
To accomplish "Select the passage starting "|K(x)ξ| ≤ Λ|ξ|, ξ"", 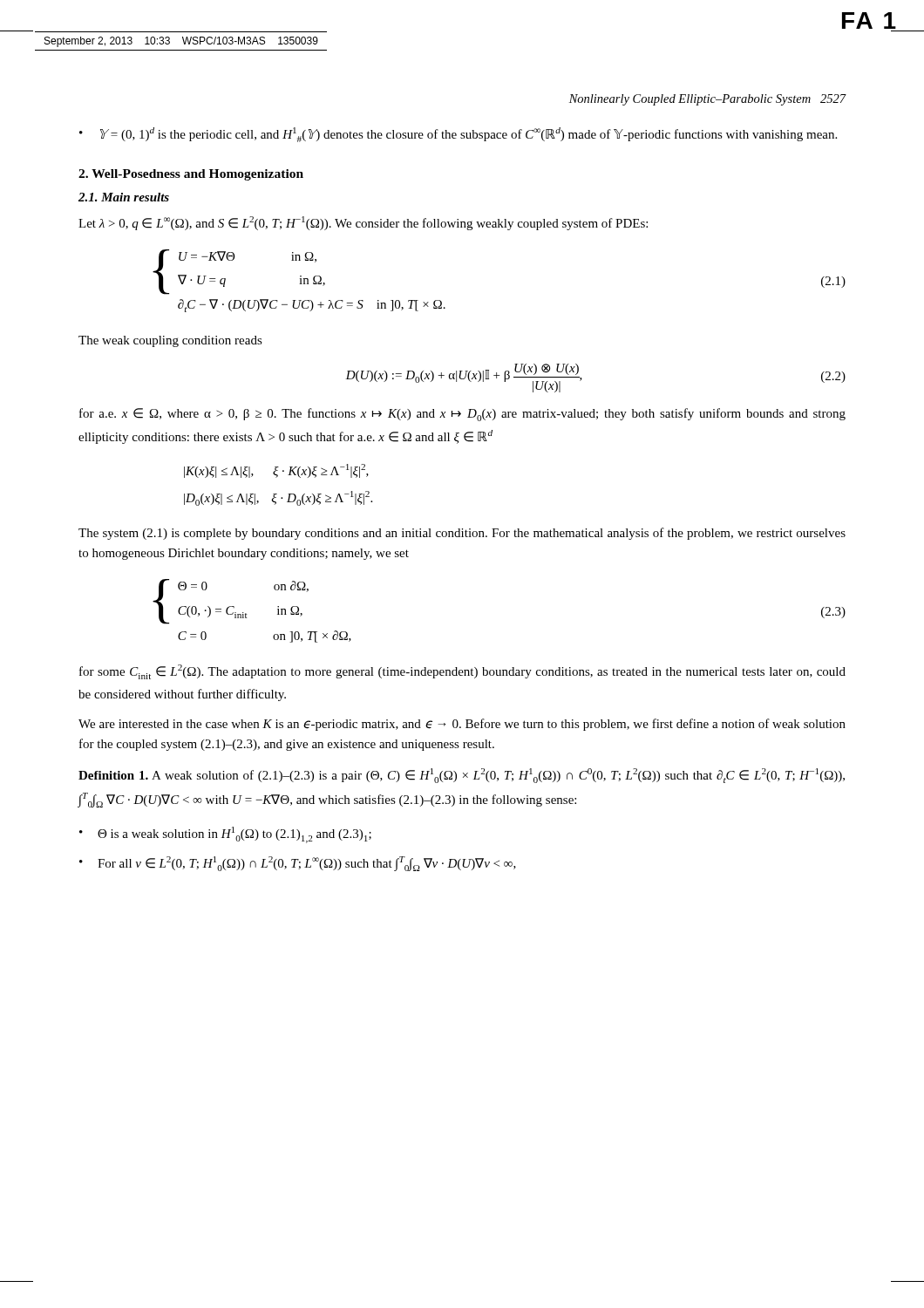I will pyautogui.click(x=278, y=485).
